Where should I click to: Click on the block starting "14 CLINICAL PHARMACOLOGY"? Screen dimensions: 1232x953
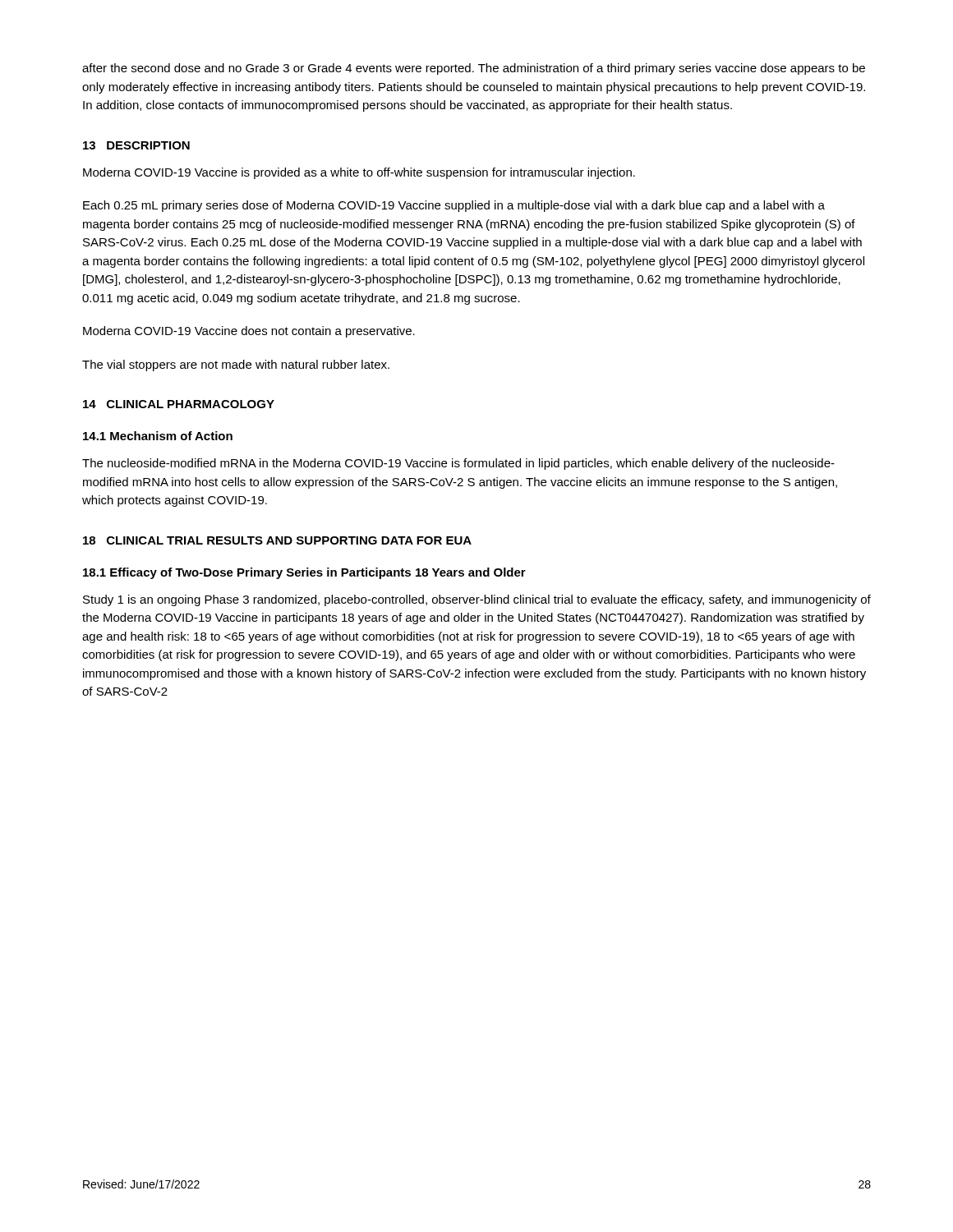pyautogui.click(x=178, y=404)
